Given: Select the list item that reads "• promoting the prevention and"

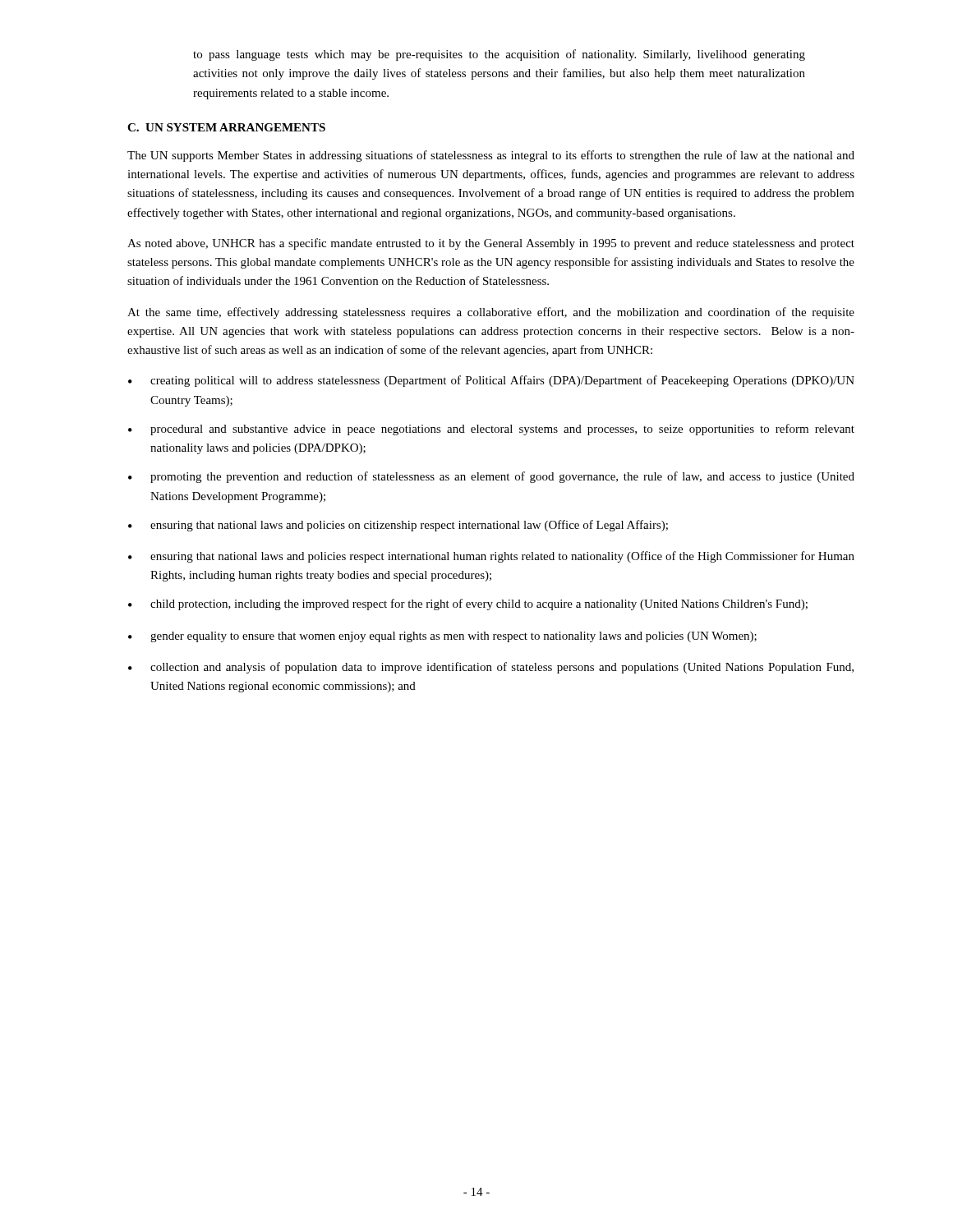Looking at the screenshot, I should (491, 487).
